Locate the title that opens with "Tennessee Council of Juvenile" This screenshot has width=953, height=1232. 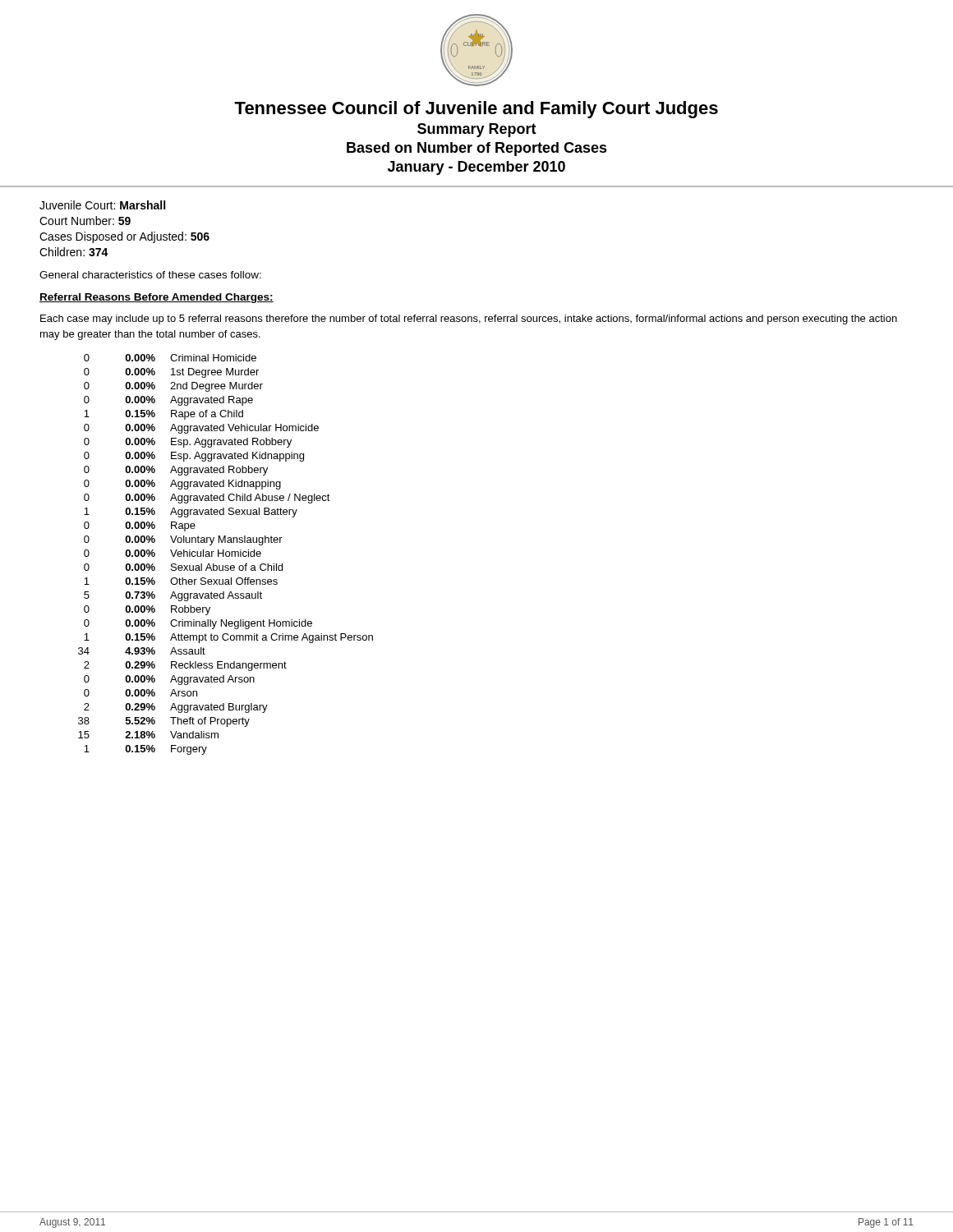(476, 108)
